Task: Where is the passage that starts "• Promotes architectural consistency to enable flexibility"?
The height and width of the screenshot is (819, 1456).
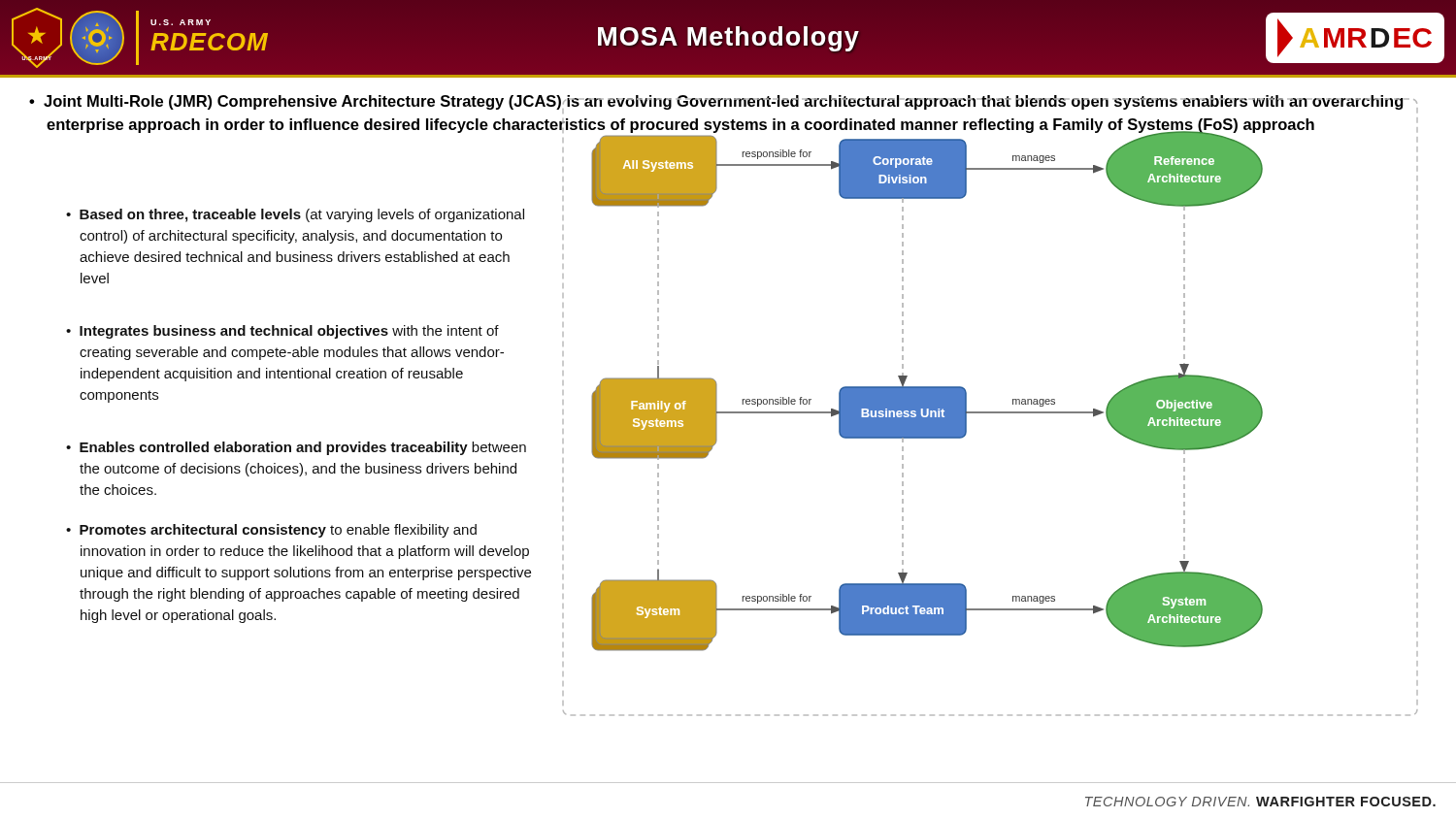Action: coord(296,573)
